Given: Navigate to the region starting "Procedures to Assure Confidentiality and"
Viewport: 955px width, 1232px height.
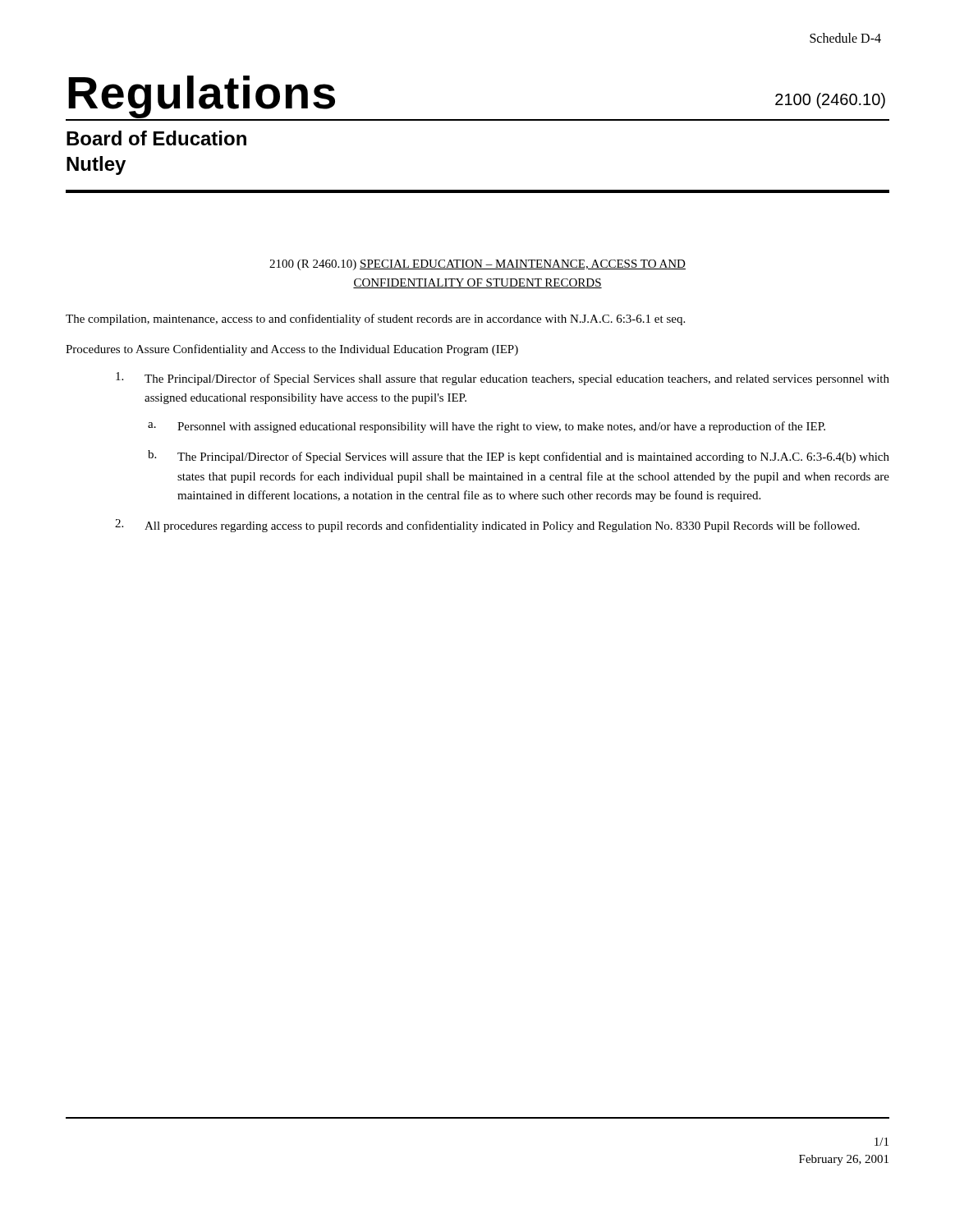Looking at the screenshot, I should coord(292,349).
